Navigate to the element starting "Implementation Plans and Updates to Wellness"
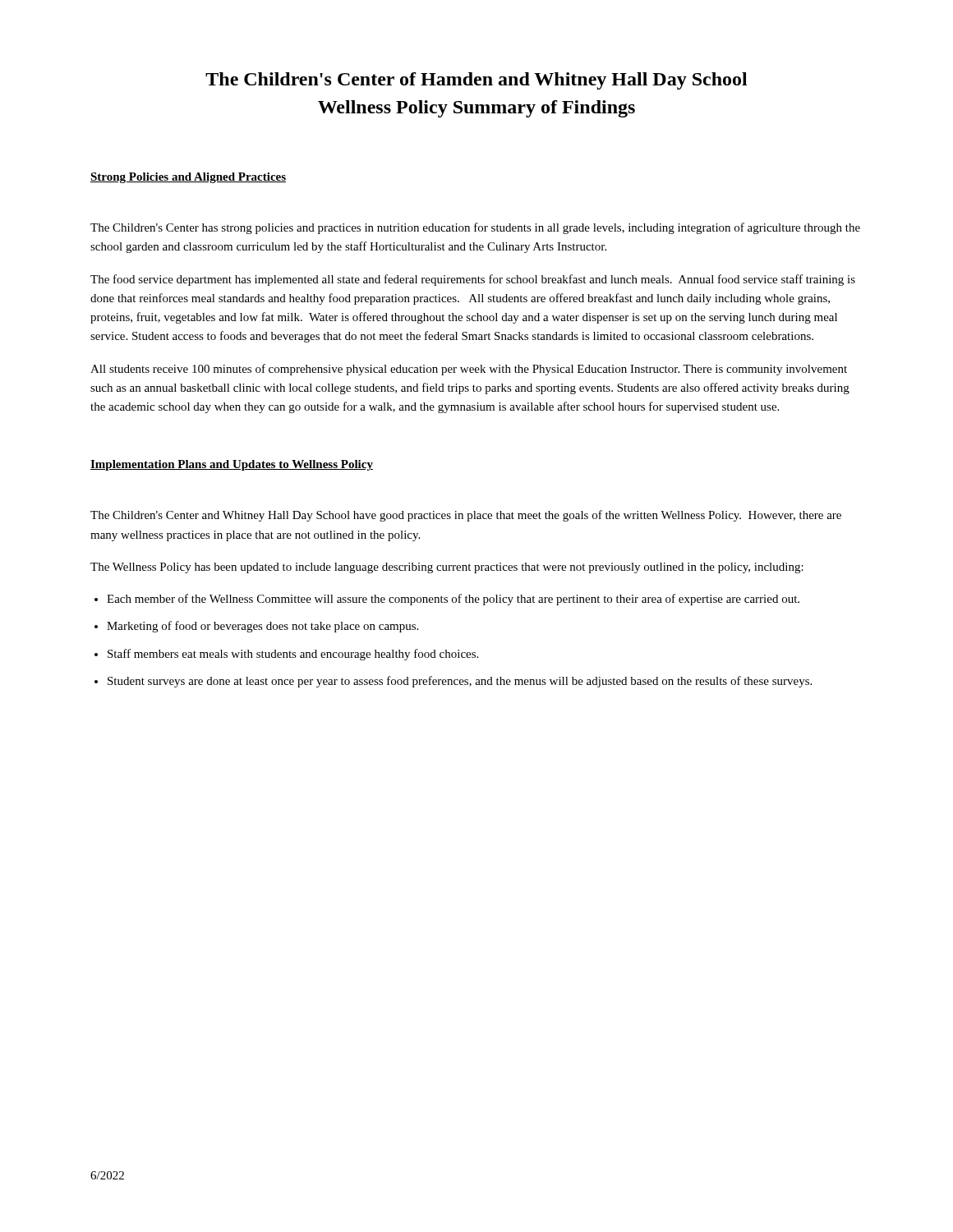 click(232, 465)
